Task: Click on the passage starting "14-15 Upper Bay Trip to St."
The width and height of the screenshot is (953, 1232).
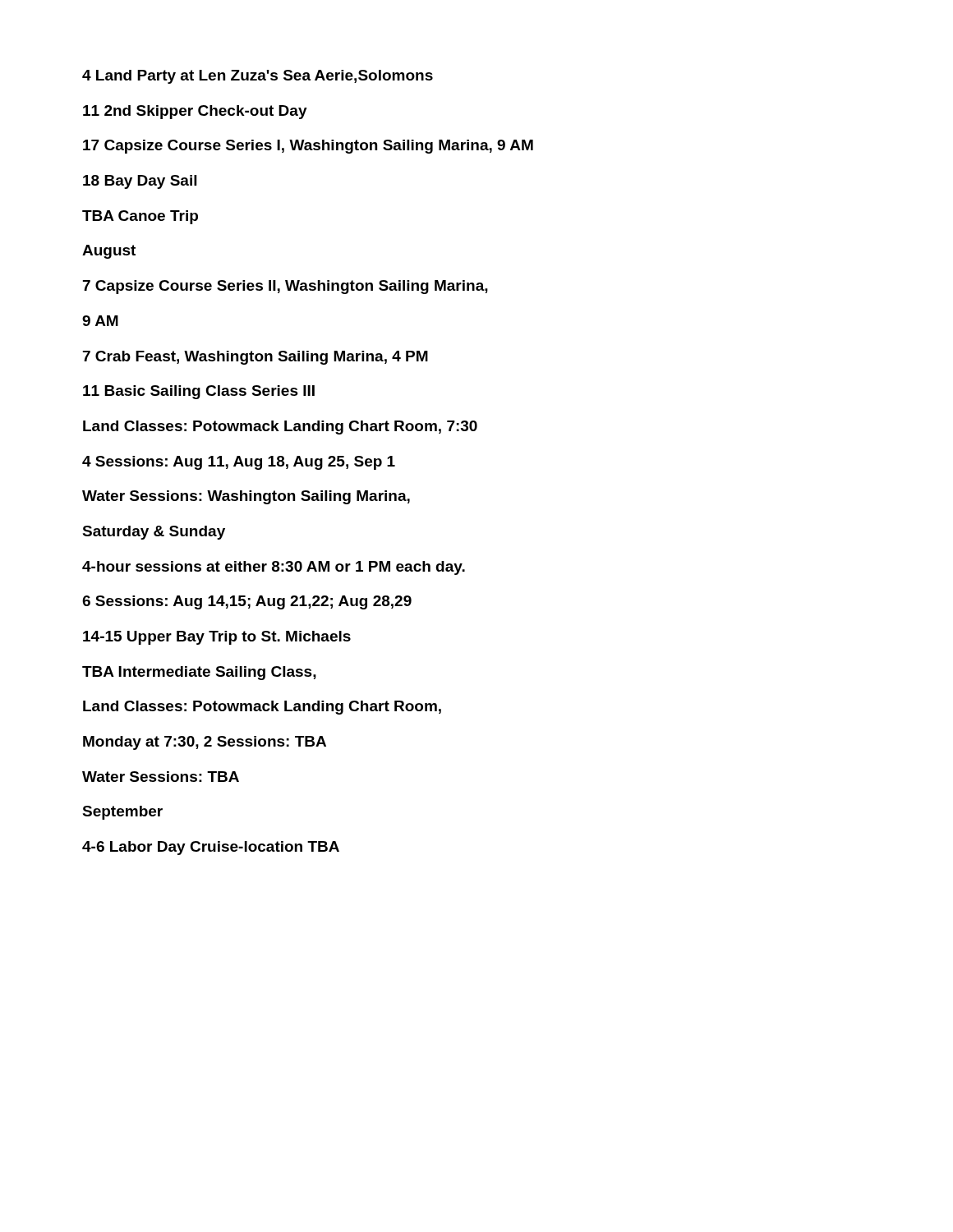Action: 217,636
